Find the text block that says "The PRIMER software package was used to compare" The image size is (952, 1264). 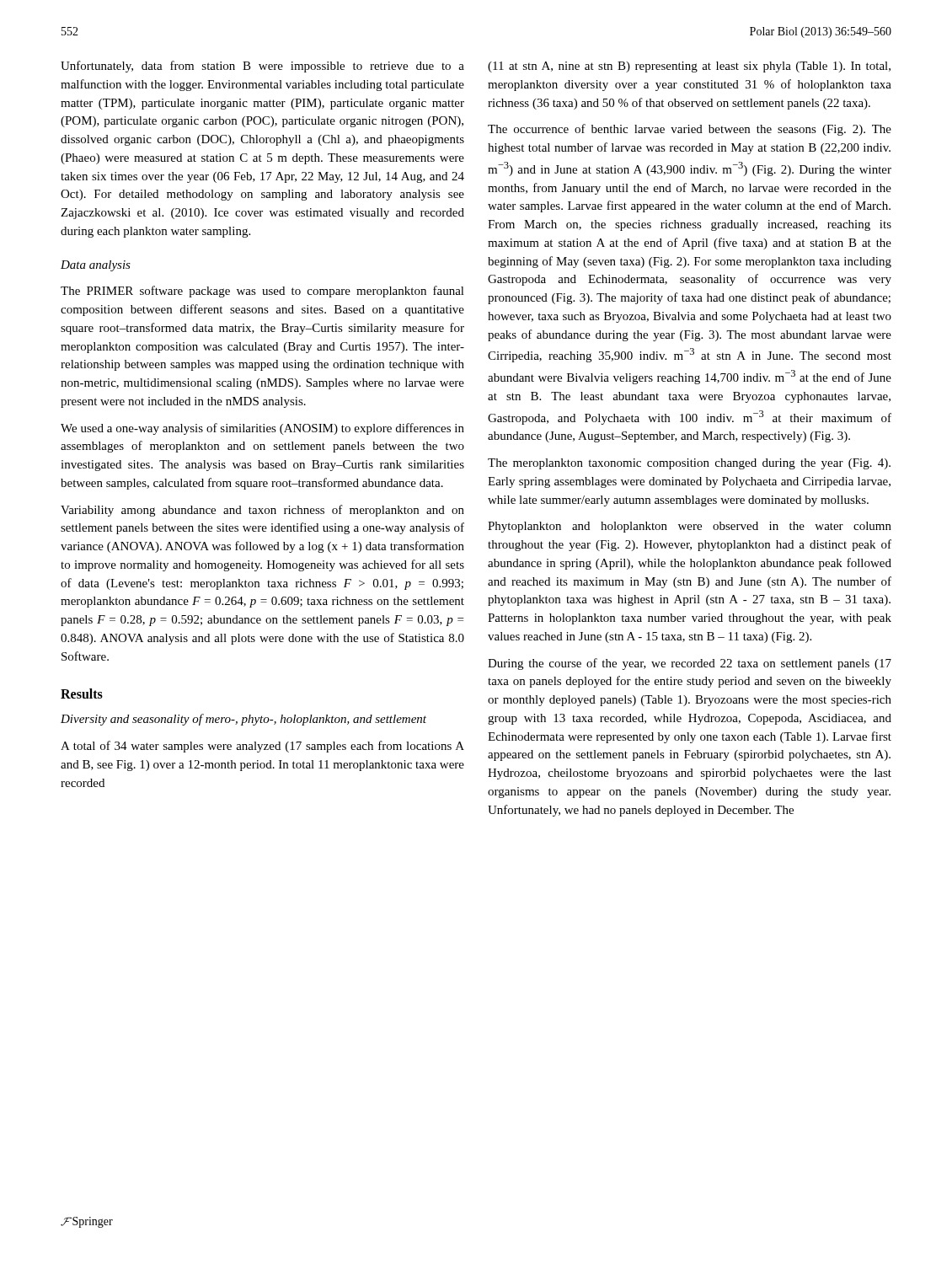[x=262, y=347]
